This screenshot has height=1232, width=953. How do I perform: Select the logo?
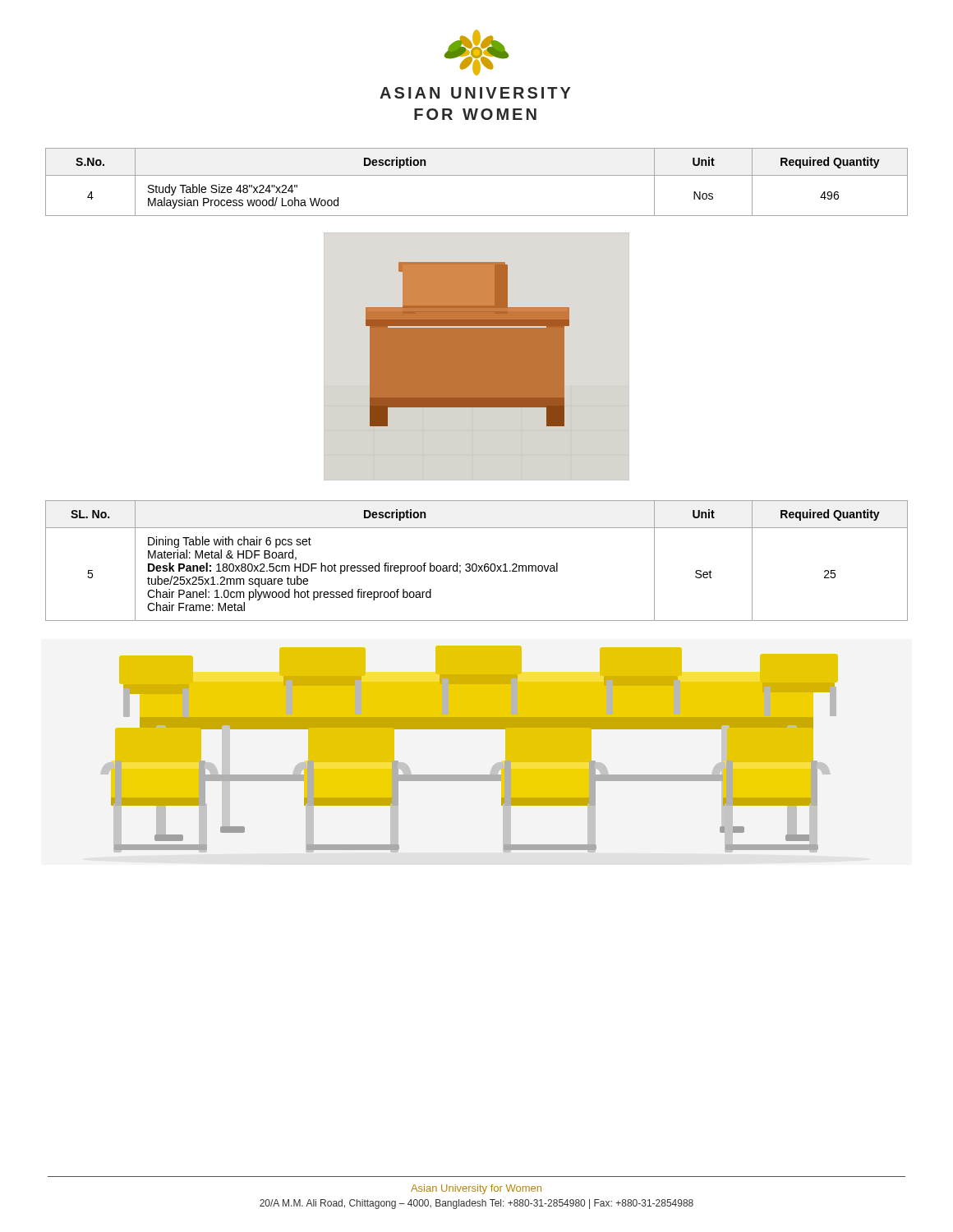[x=476, y=67]
